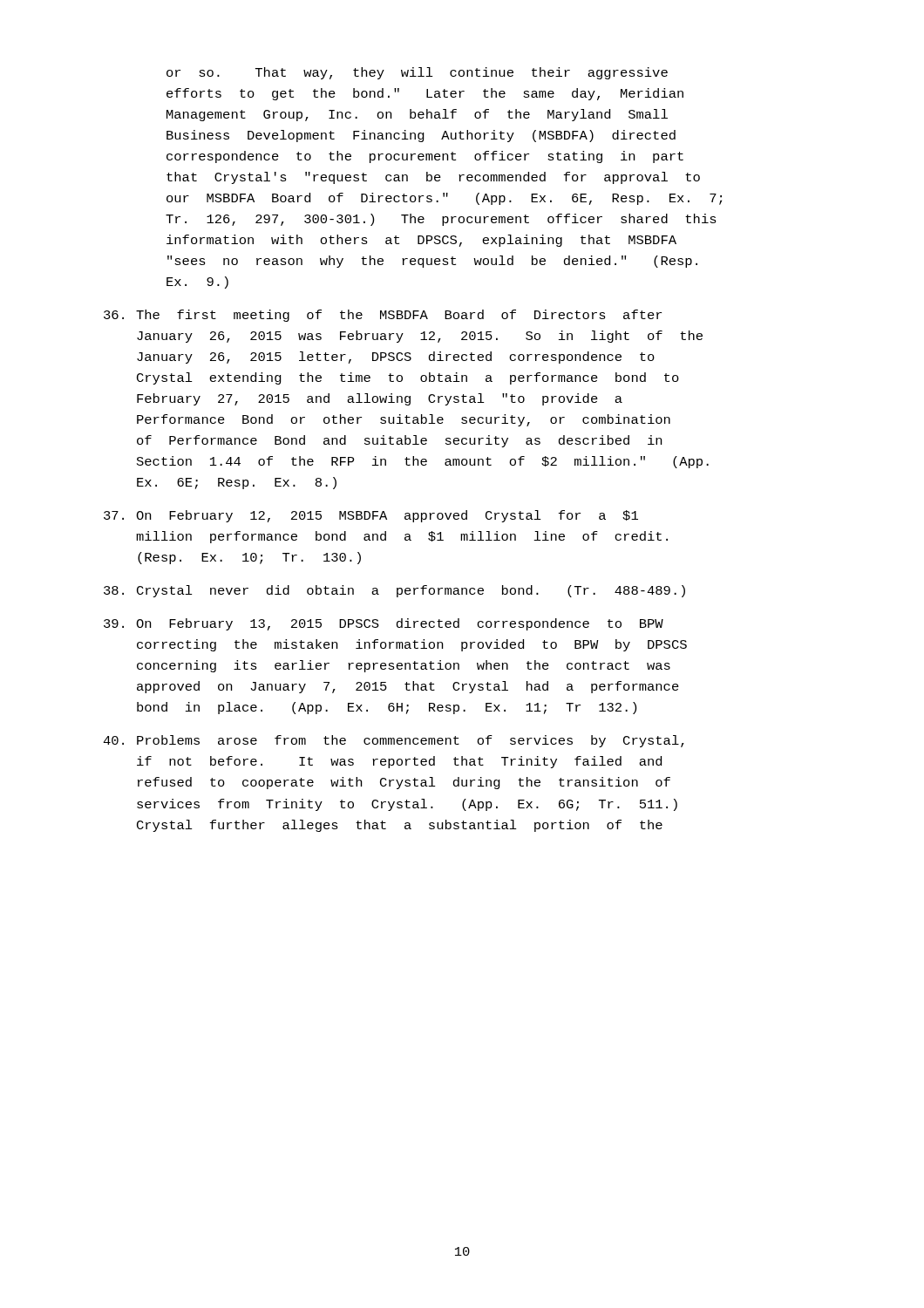Navigate to the element starting "39. On February 13, 2015 DPSCS"

click(x=474, y=667)
